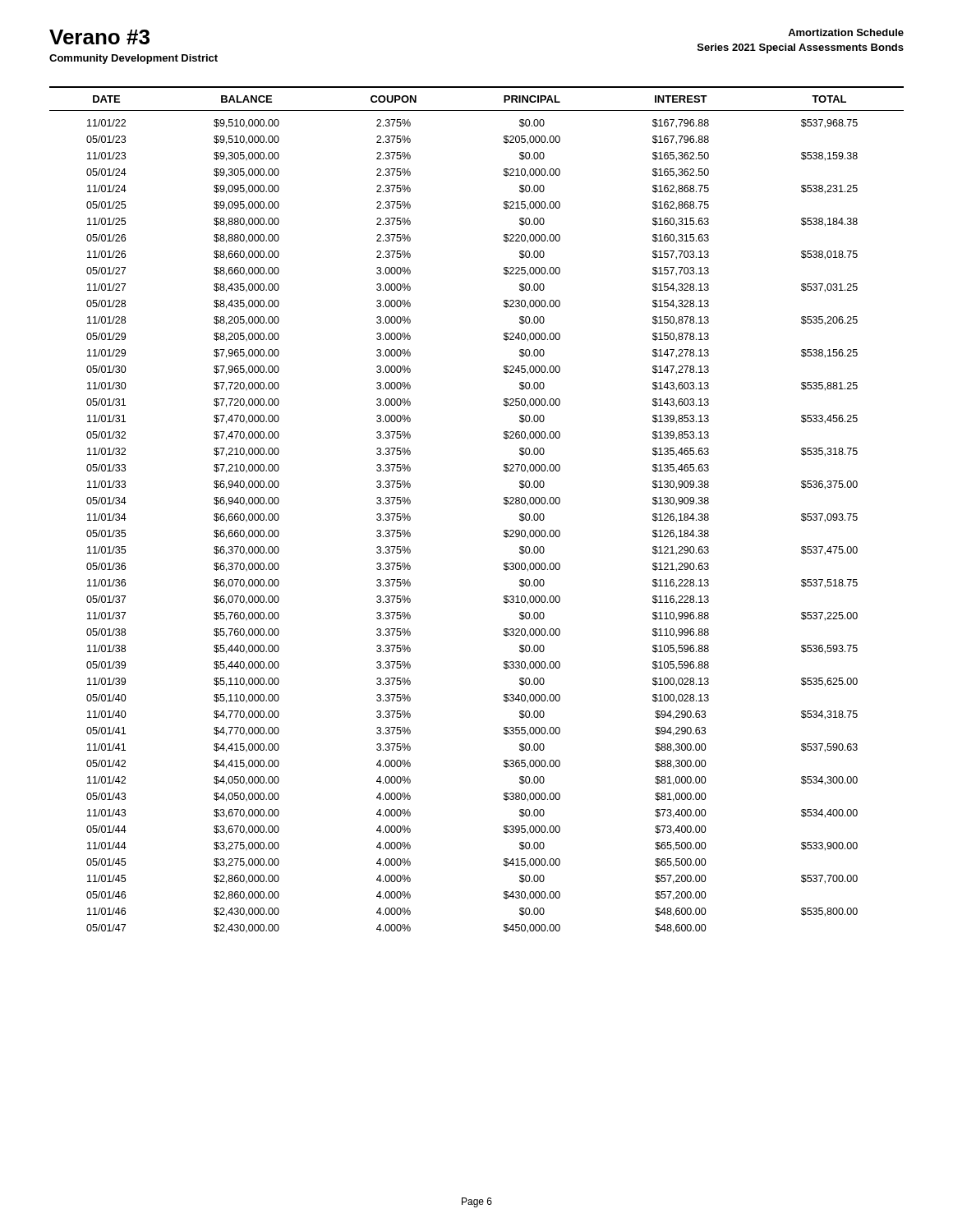This screenshot has height=1232, width=953.
Task: Locate the table with the text "$5,760,000.00"
Action: (x=476, y=511)
